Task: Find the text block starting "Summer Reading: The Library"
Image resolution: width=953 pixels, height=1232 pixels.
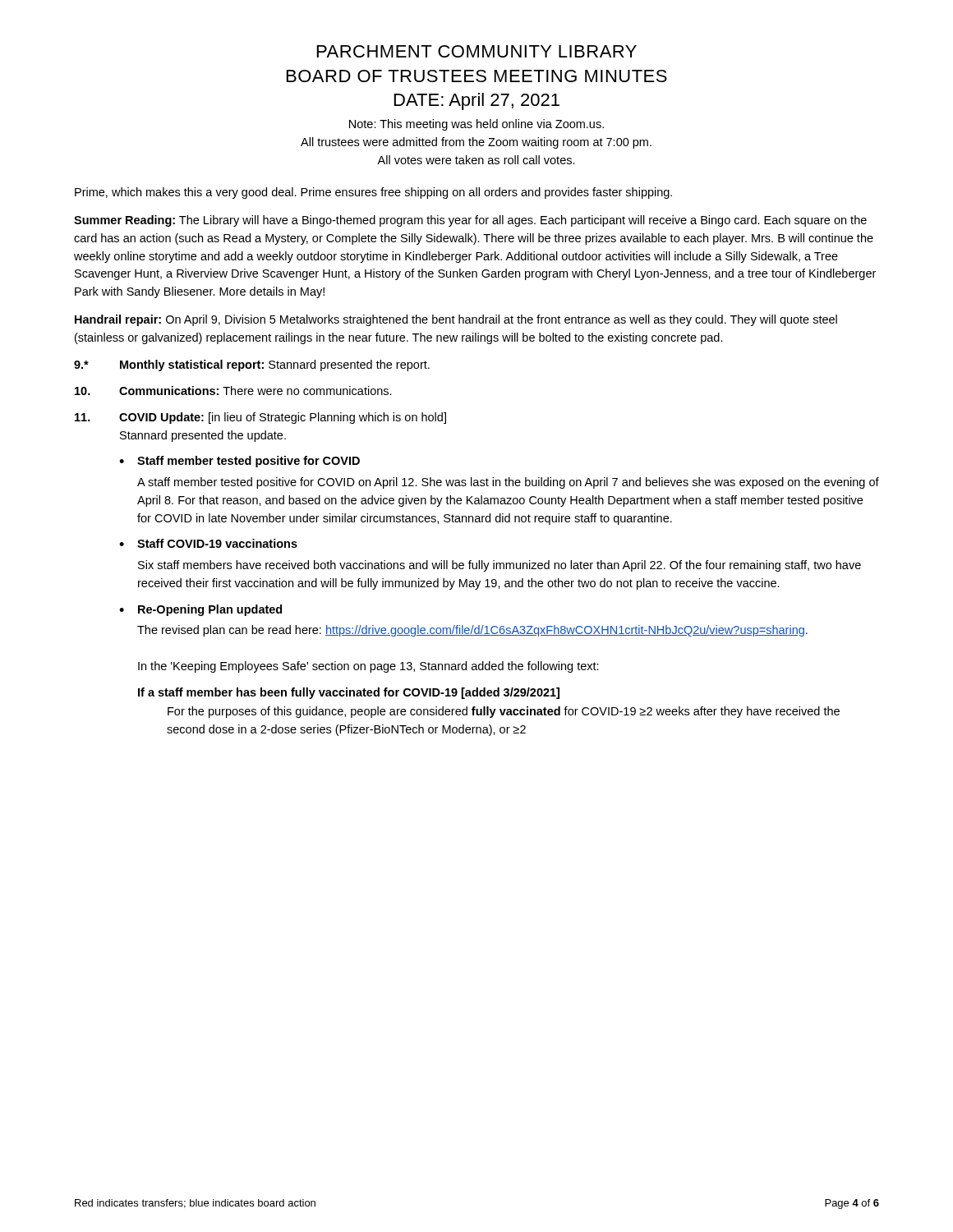Action: pos(475,256)
